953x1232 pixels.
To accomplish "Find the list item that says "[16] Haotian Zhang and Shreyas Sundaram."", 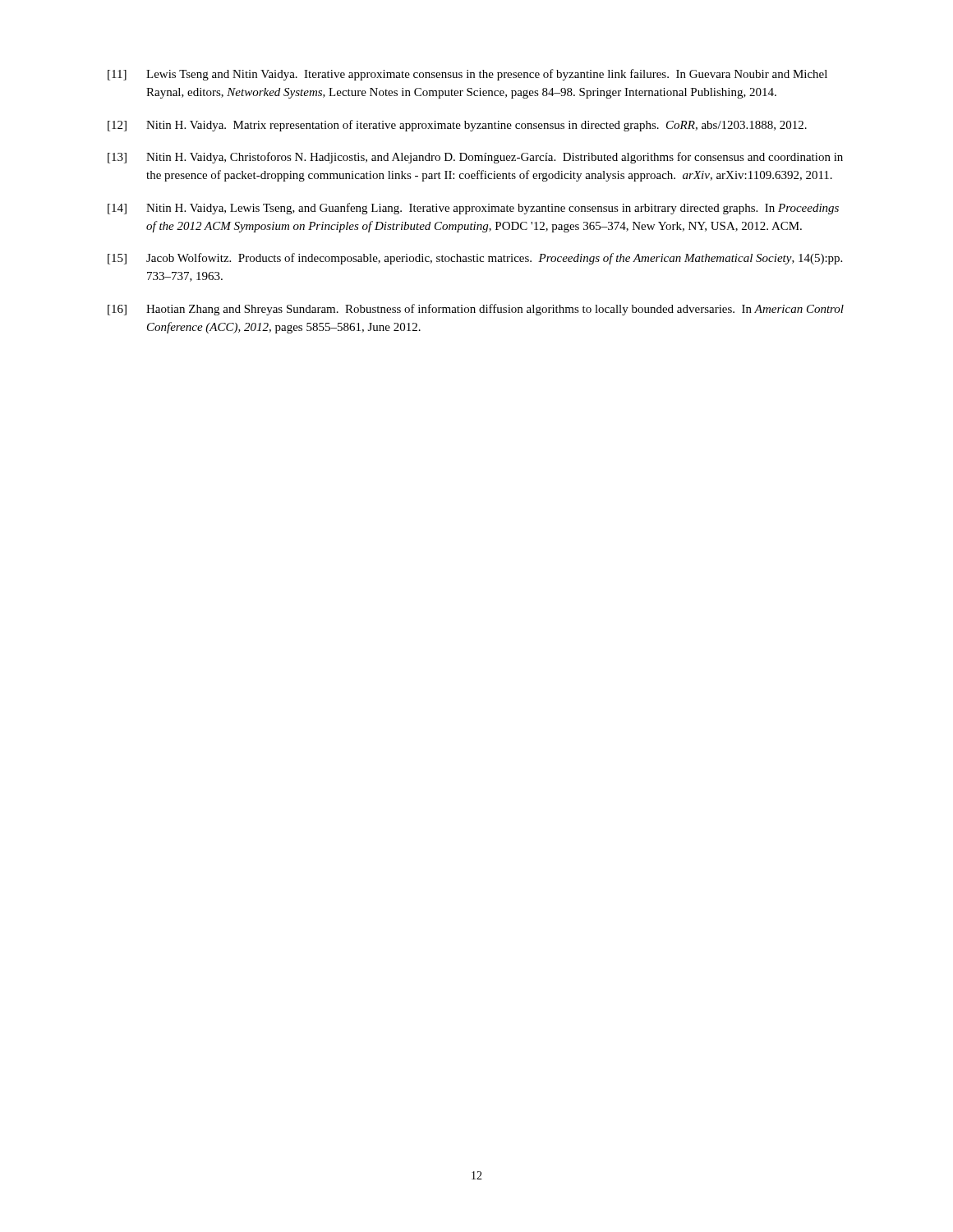I will click(476, 318).
